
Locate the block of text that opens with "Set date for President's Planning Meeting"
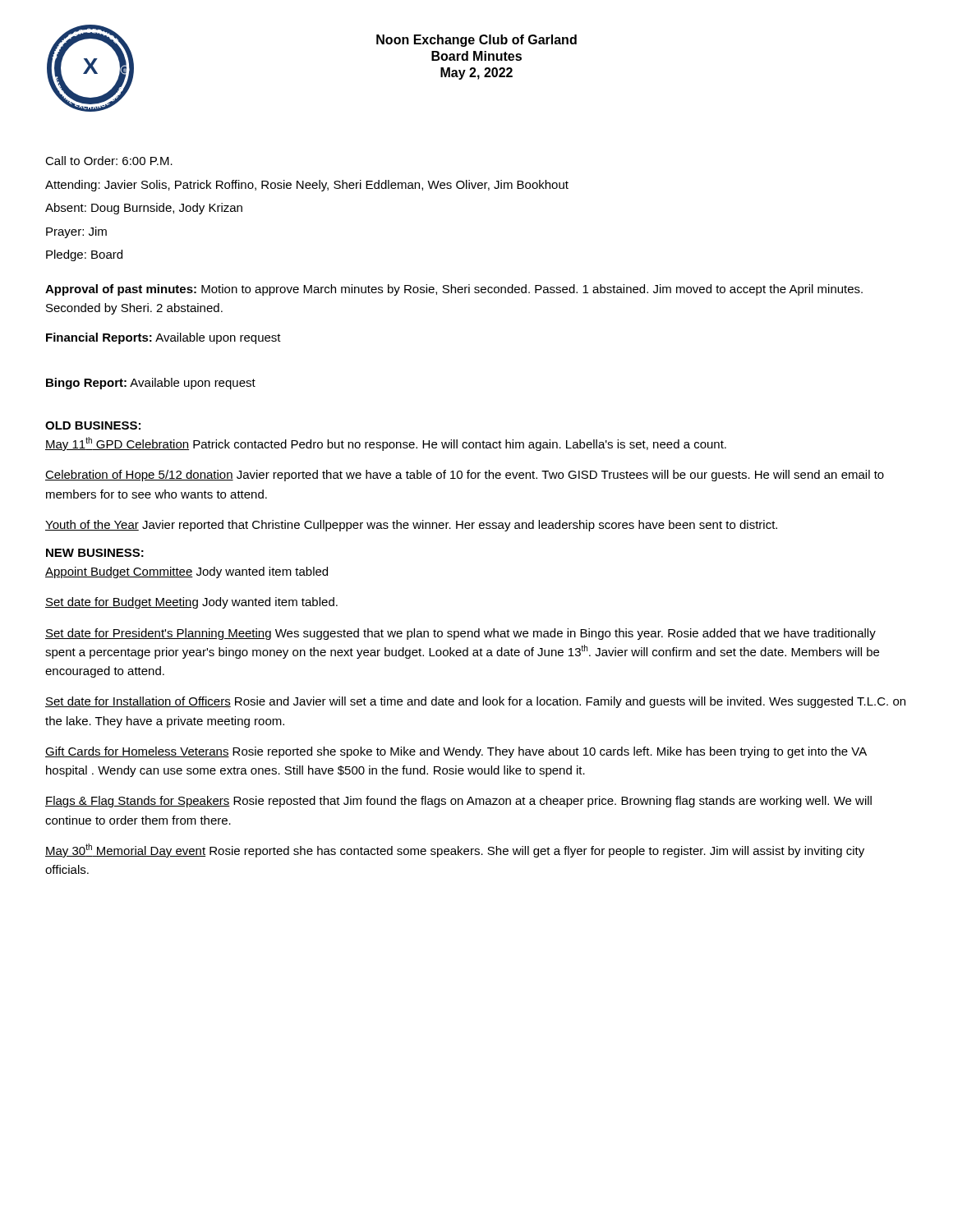pyautogui.click(x=462, y=652)
